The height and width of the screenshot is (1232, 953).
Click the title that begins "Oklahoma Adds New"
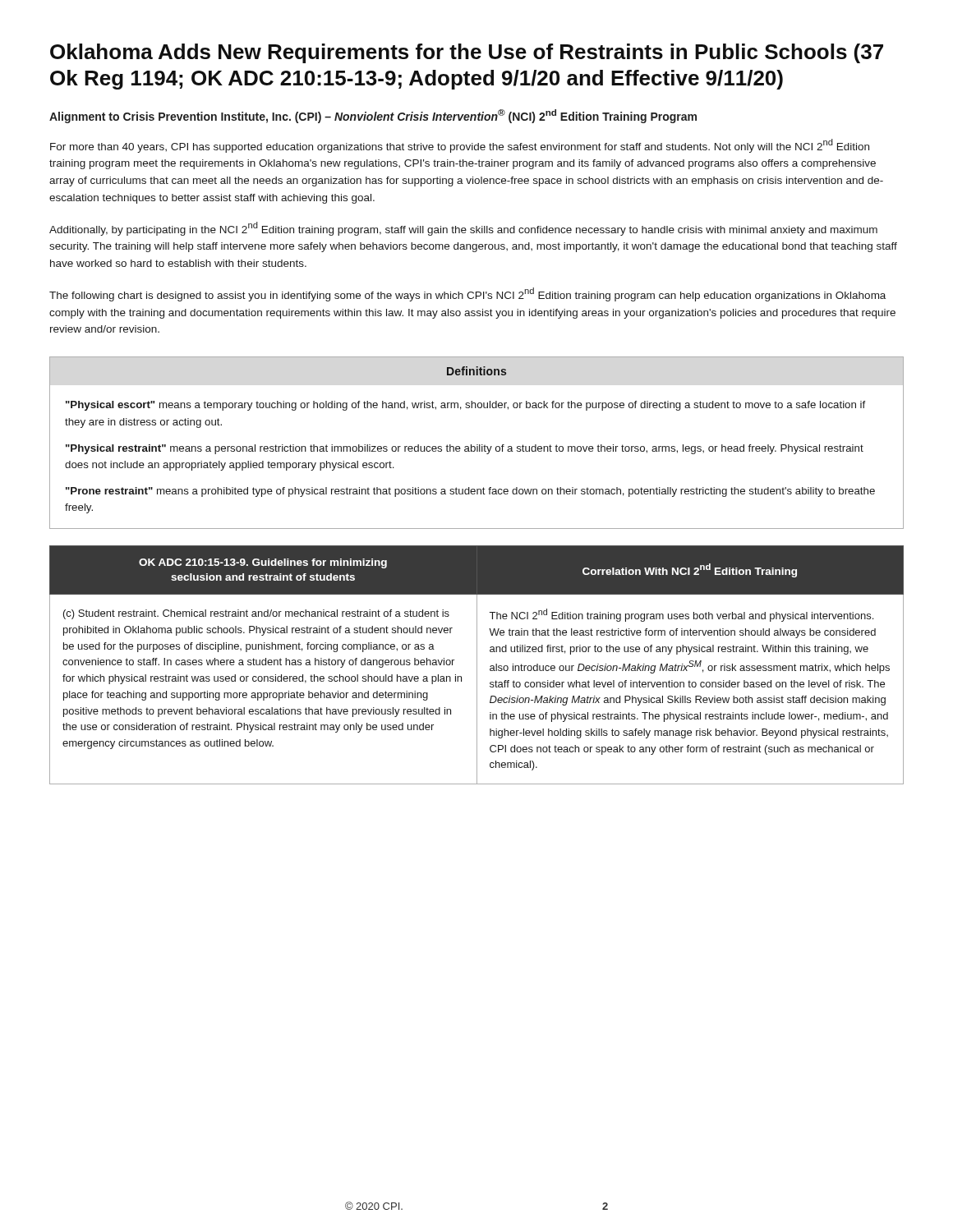pyautogui.click(x=476, y=65)
